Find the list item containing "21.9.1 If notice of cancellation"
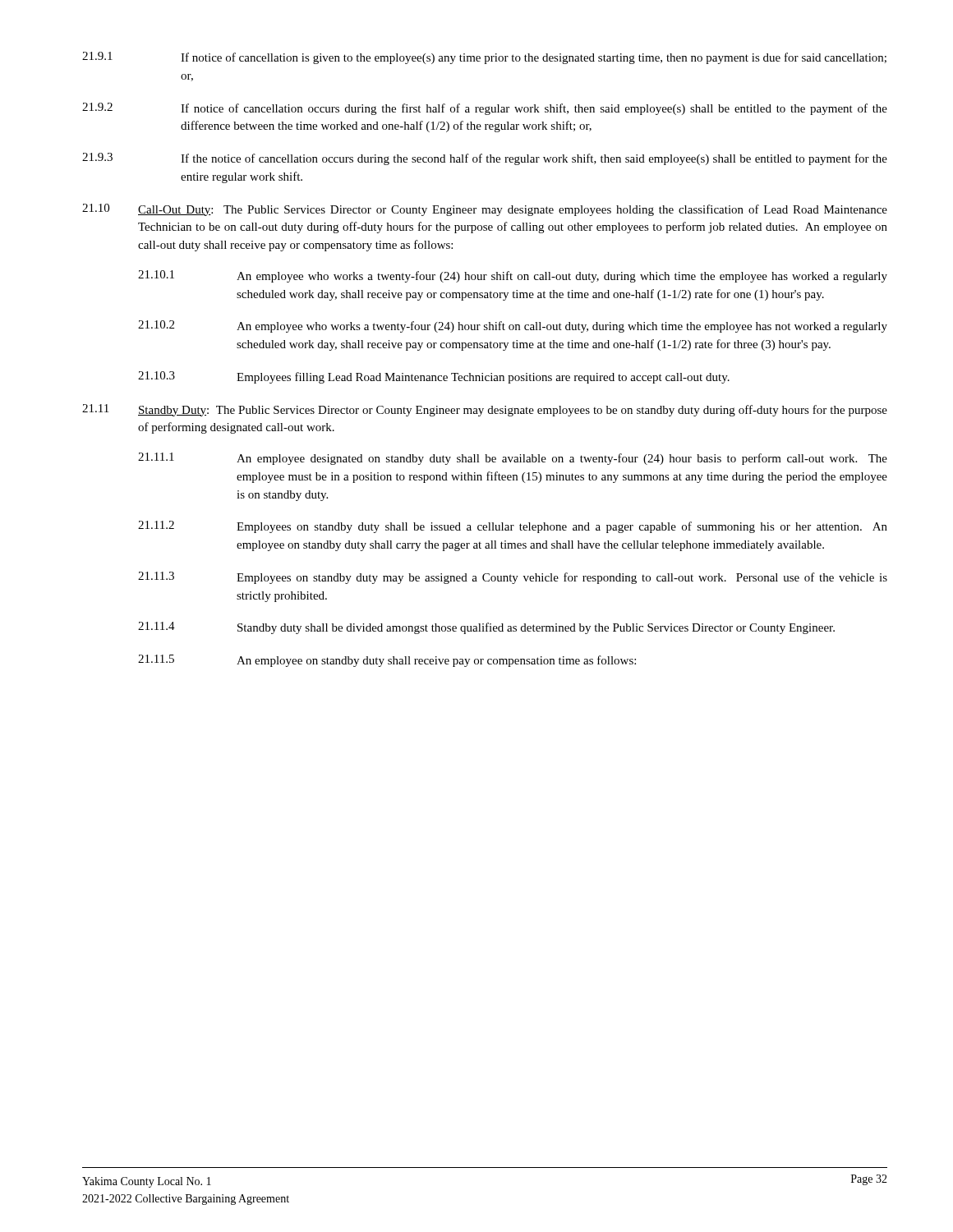The width and height of the screenshot is (953, 1232). pos(485,67)
